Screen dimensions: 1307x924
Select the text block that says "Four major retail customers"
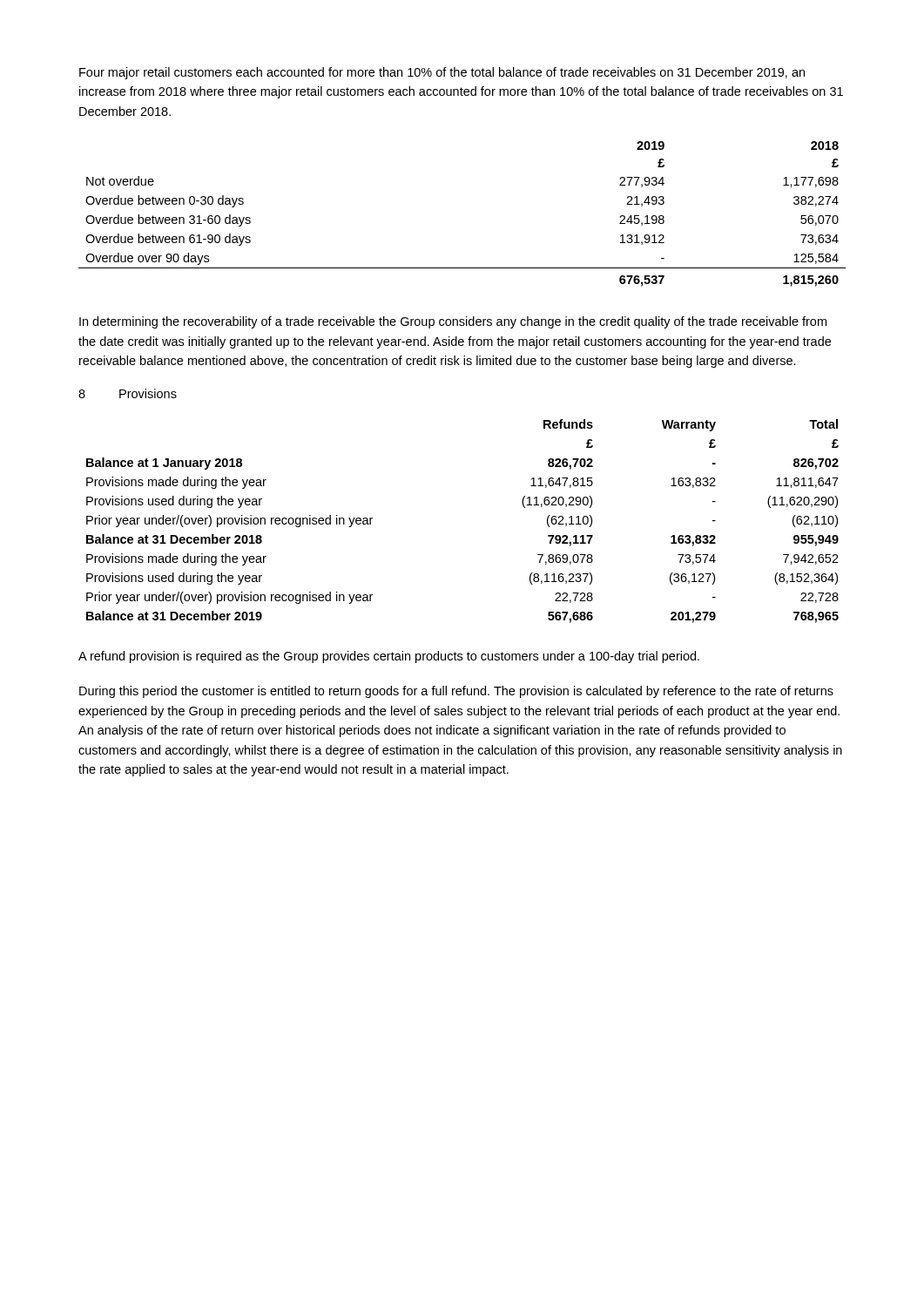tap(461, 92)
